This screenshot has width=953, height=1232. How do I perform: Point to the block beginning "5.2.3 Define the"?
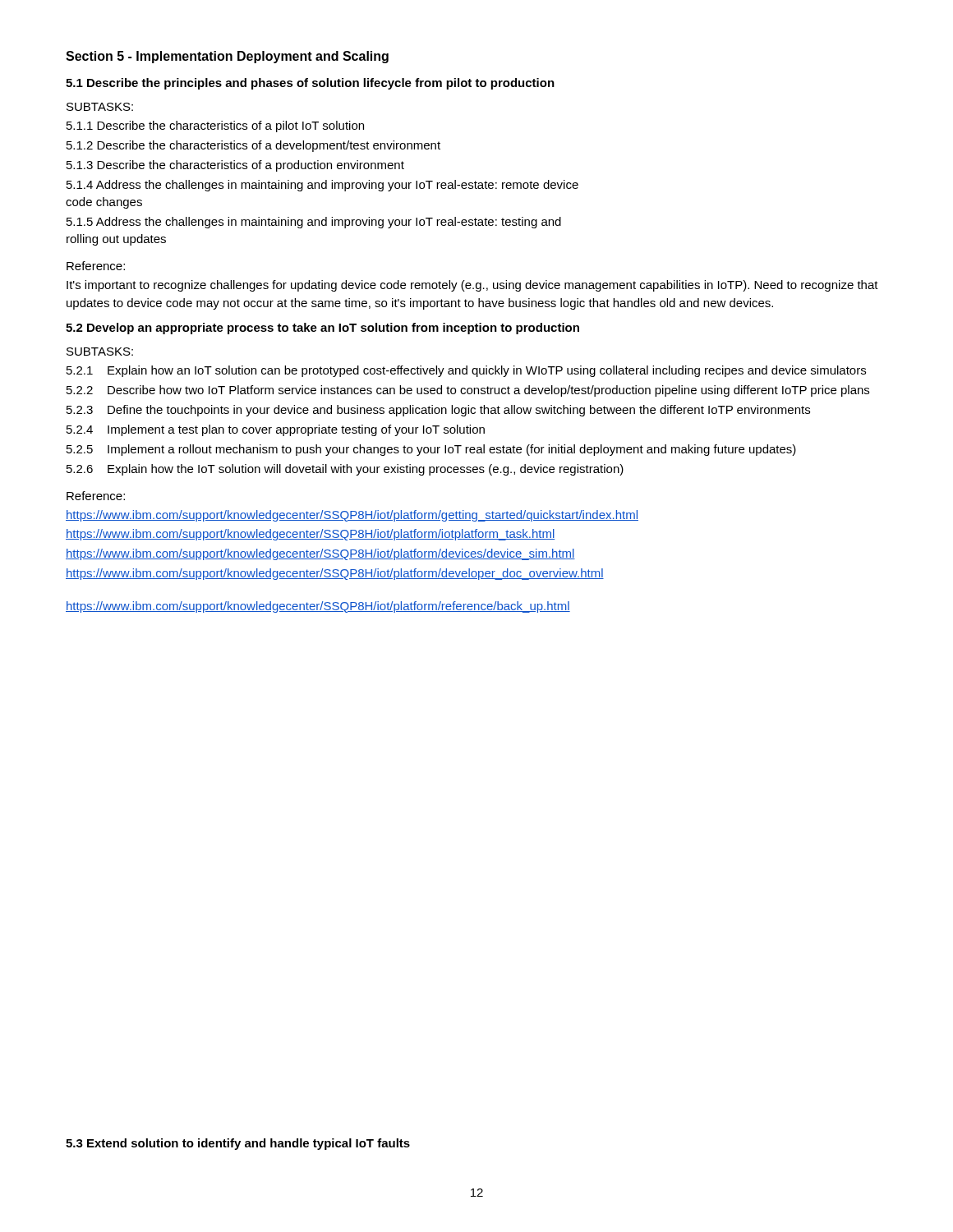[x=438, y=409]
